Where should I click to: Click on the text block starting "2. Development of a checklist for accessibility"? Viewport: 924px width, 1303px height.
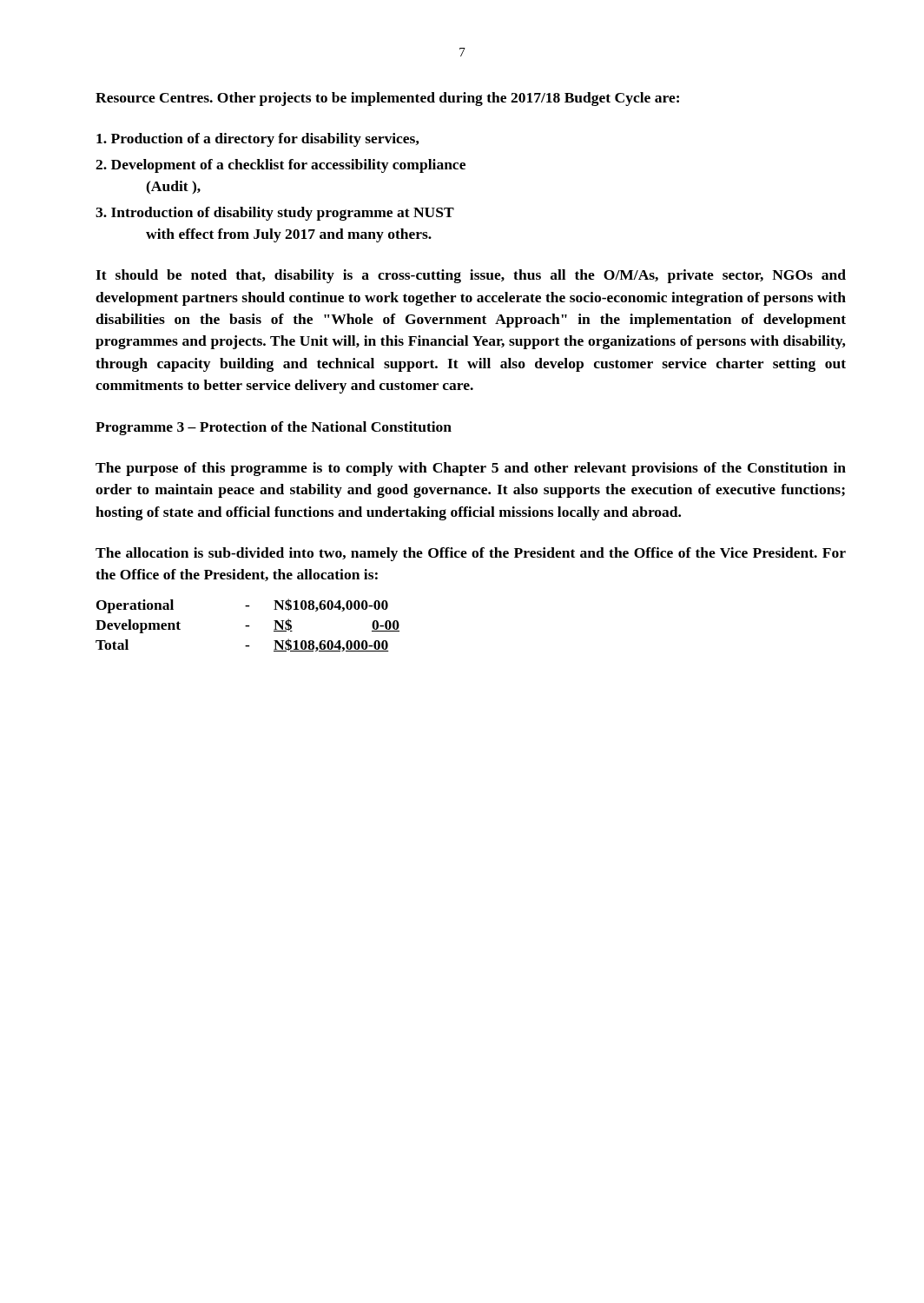[x=281, y=175]
